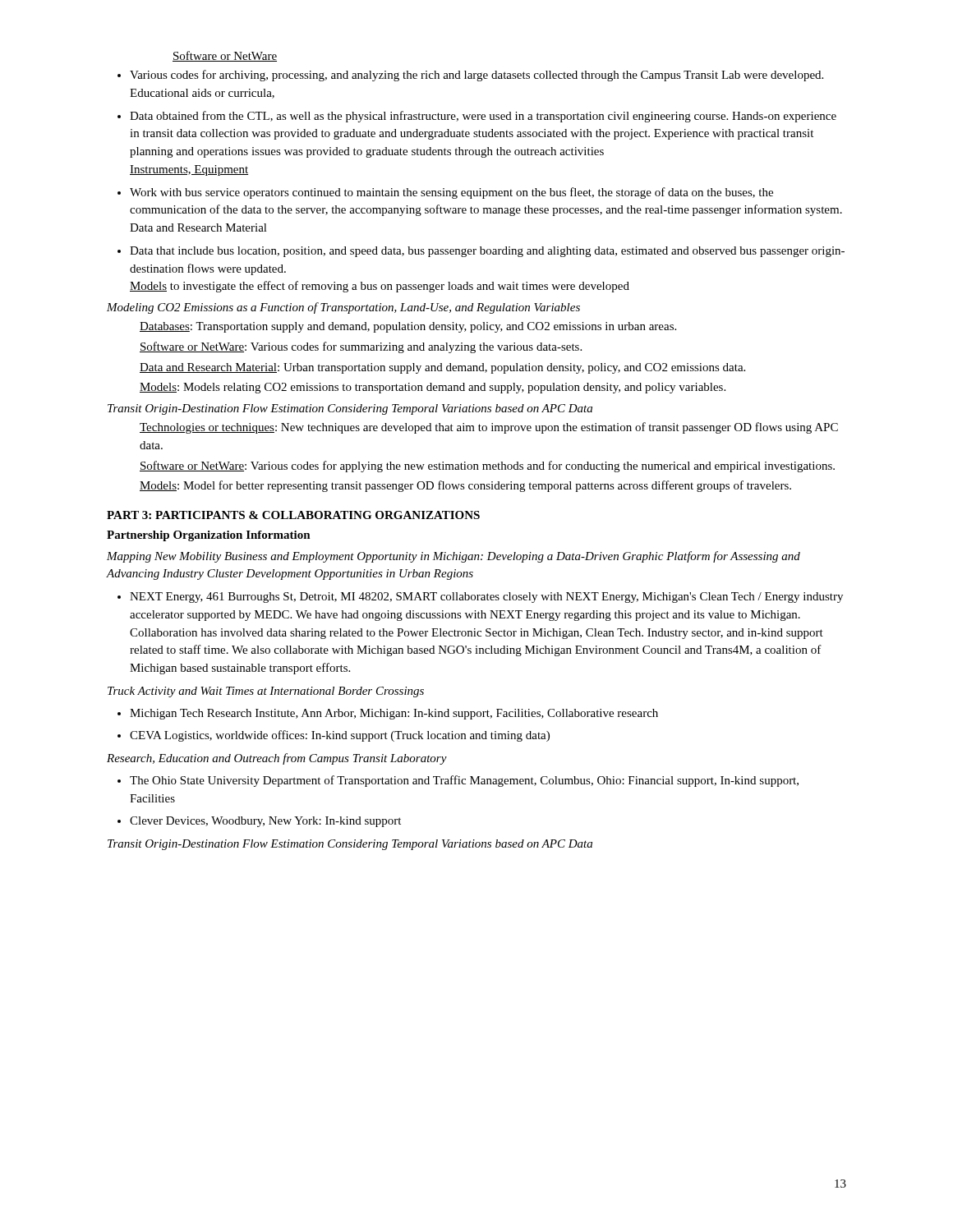
Task: Select the list item with the text "Various codes for archiving, processing,"
Action: 476,84
